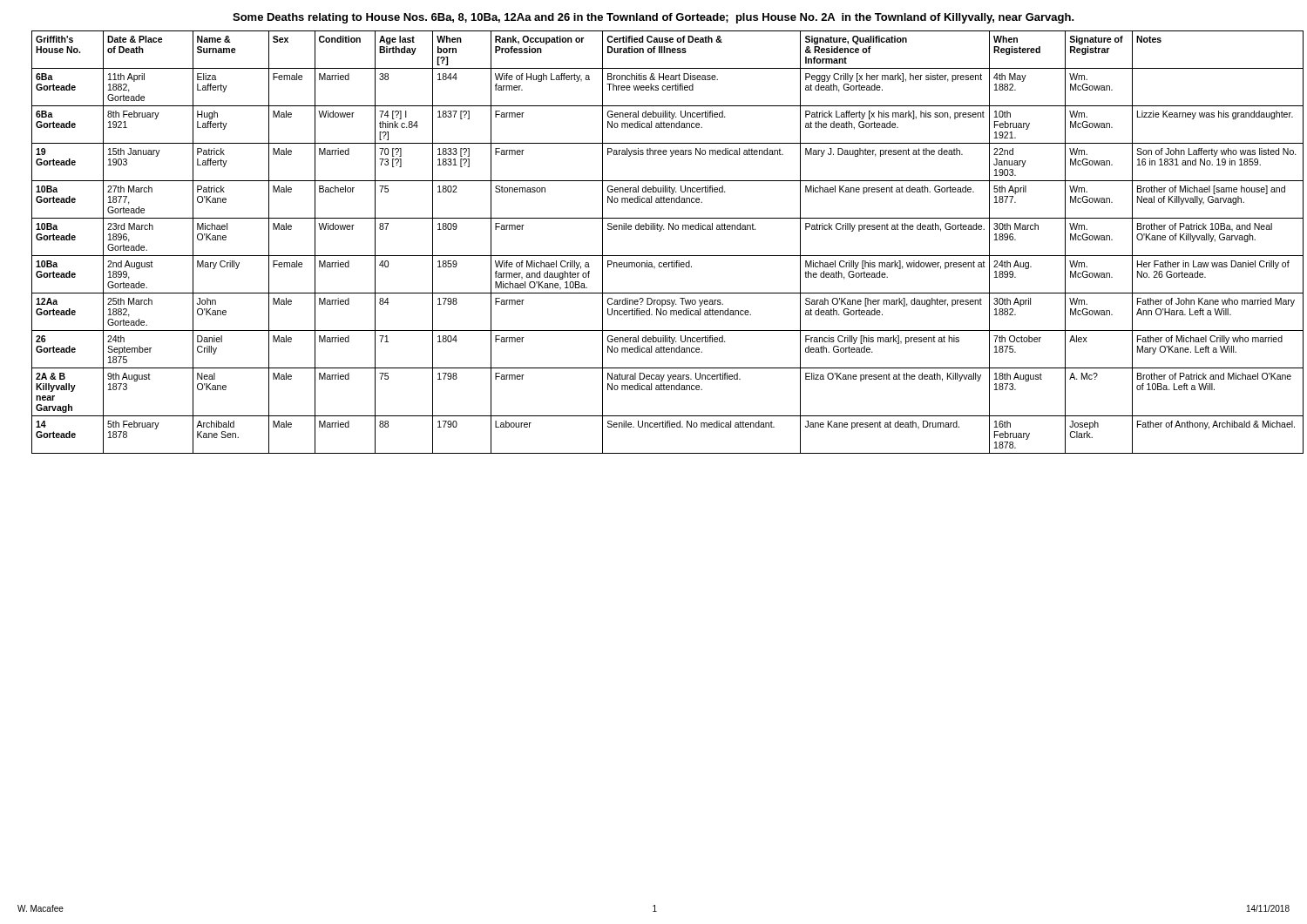Image resolution: width=1307 pixels, height=924 pixels.
Task: Click on the table containing "When Registered"
Action: click(654, 242)
